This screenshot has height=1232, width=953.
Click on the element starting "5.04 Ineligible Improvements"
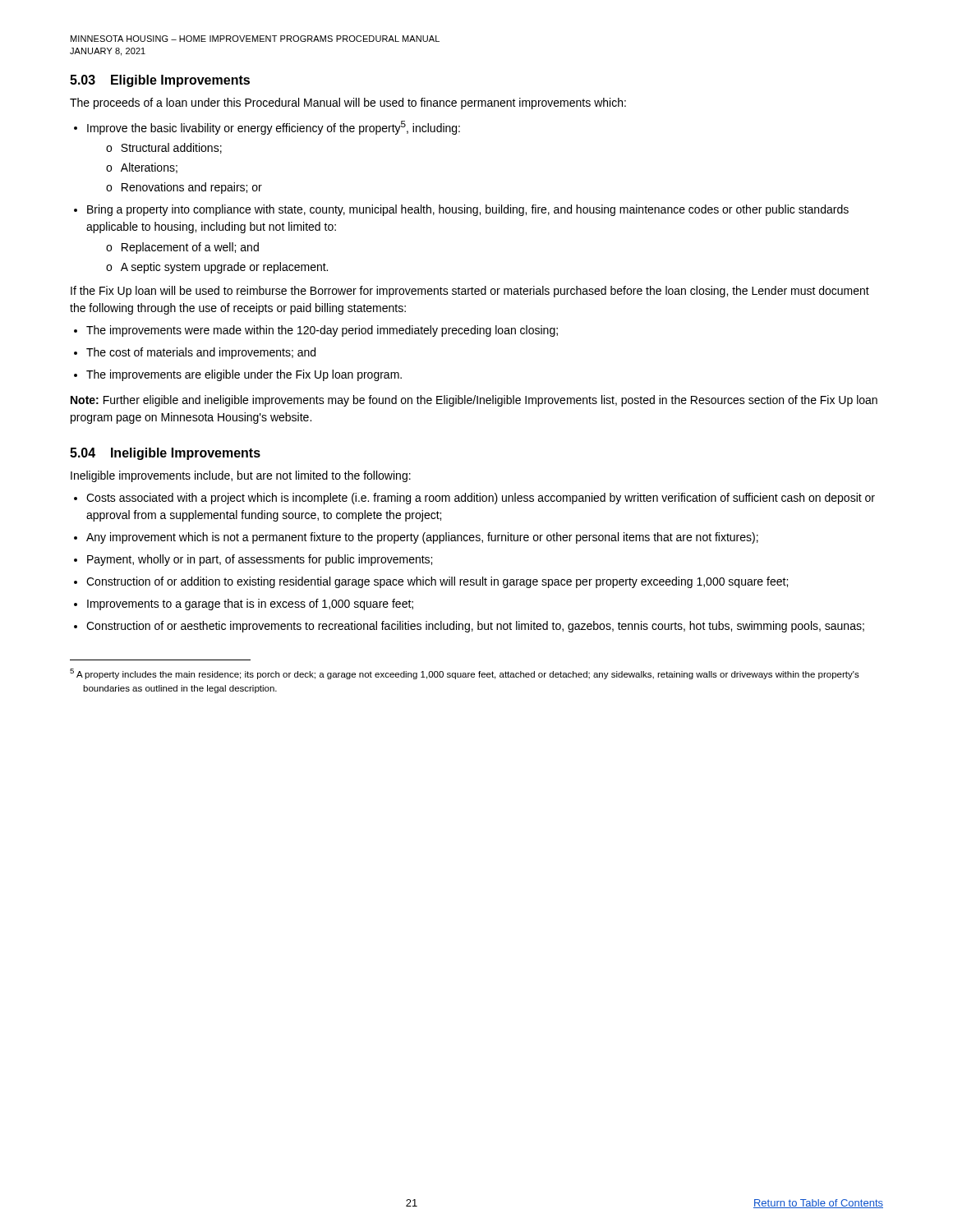tap(165, 453)
